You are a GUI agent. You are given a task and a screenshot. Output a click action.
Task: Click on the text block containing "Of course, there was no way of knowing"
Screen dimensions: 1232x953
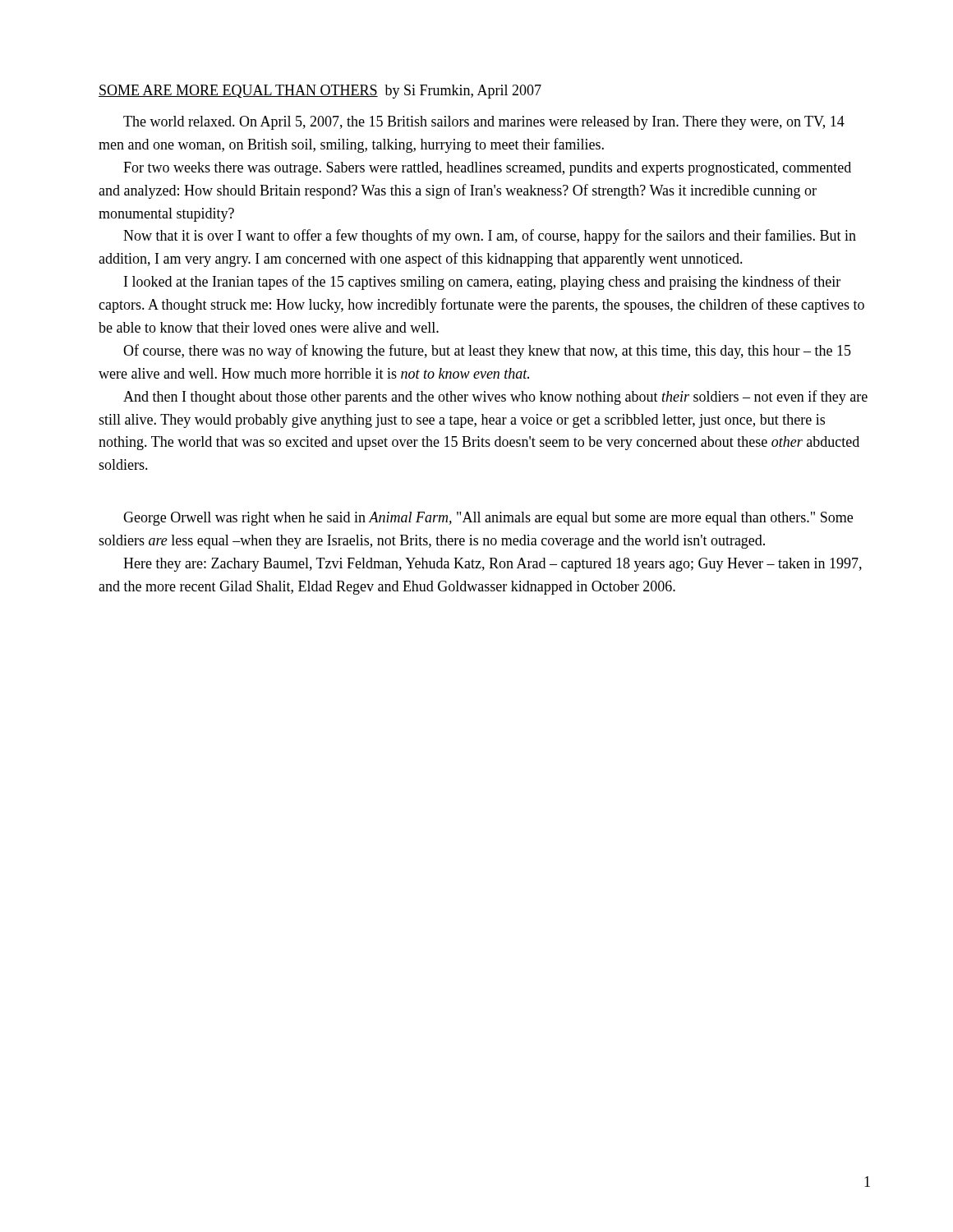click(x=485, y=363)
